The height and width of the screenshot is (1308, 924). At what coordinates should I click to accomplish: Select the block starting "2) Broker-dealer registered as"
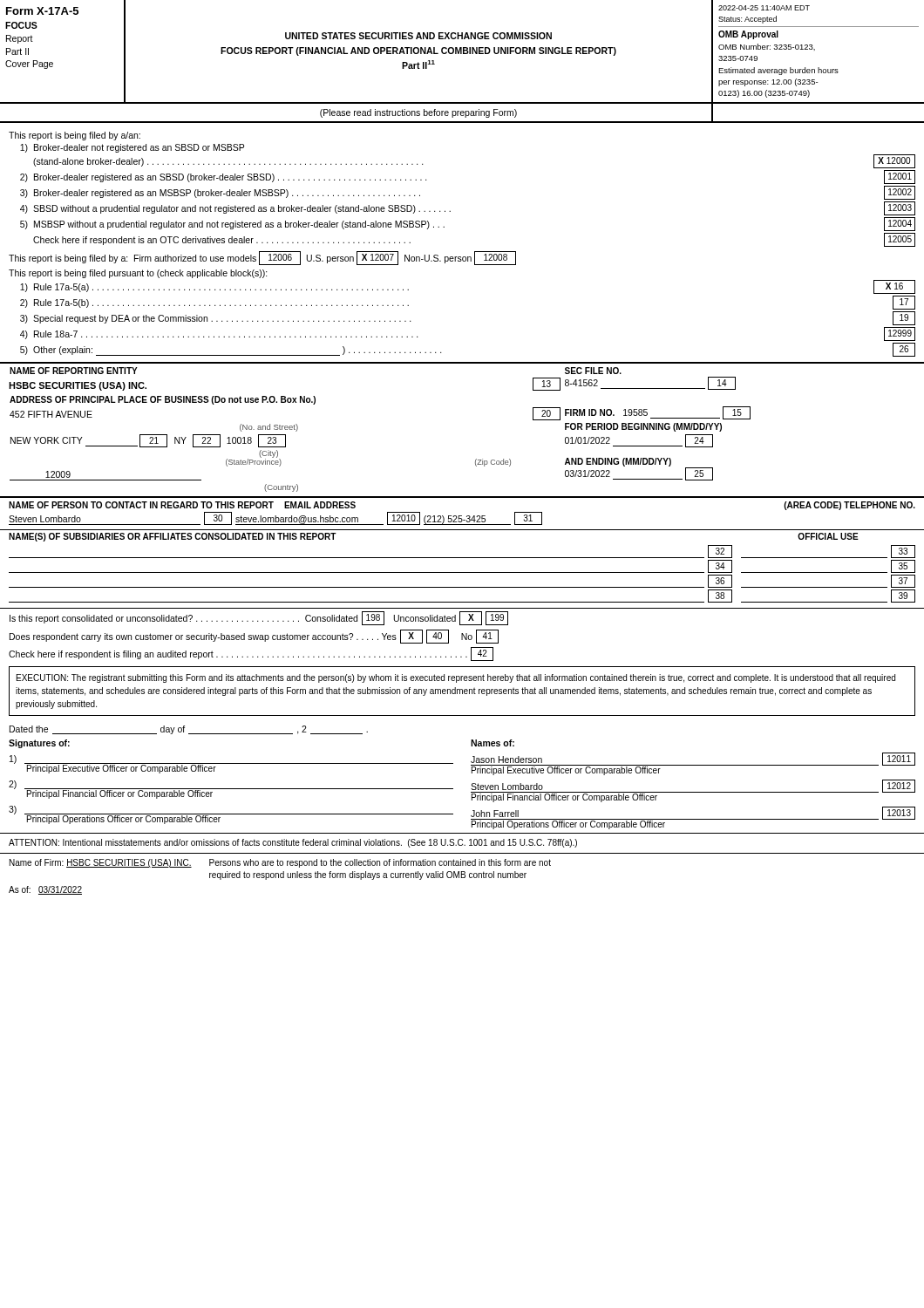point(130,177)
